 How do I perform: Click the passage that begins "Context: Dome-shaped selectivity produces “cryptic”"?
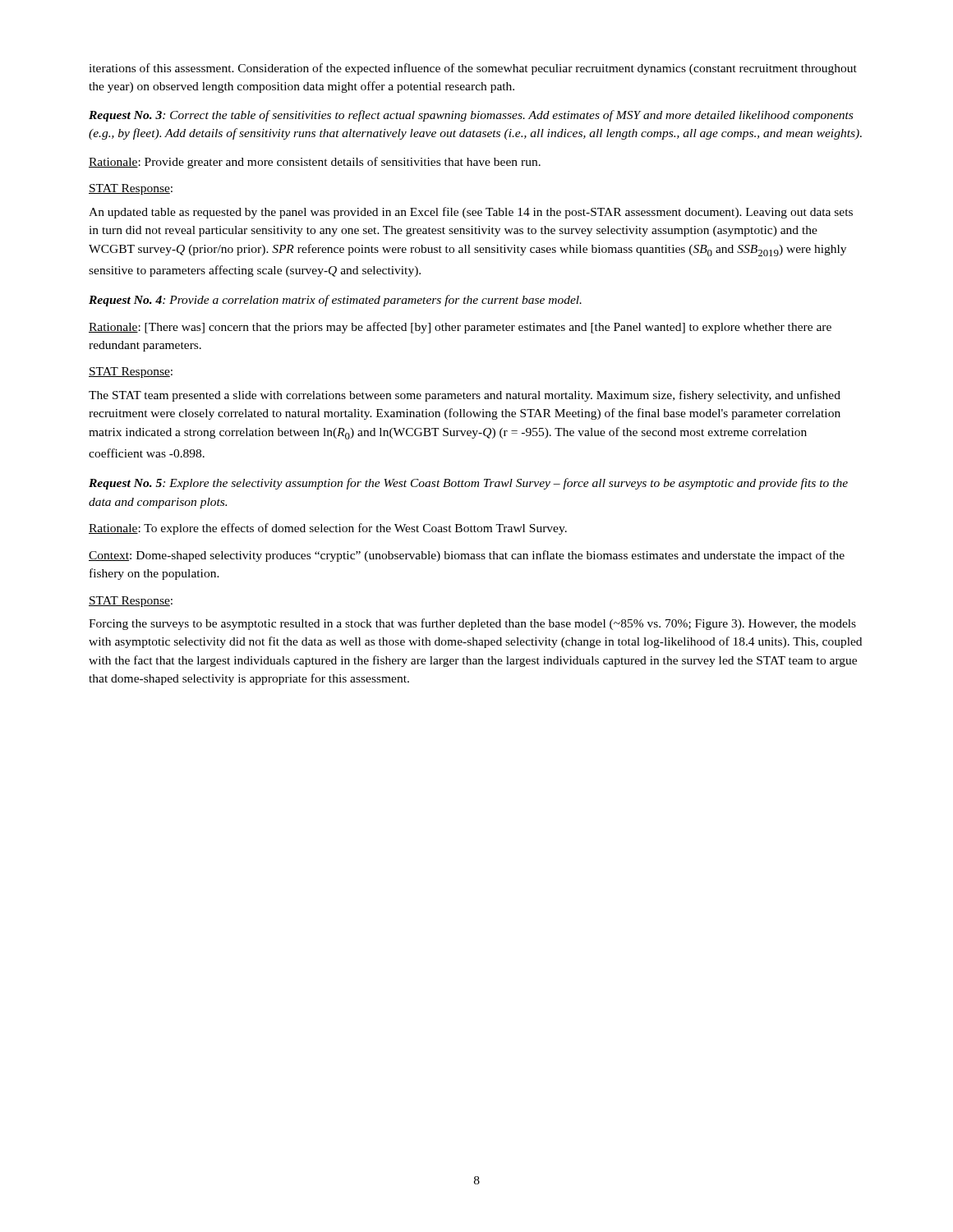pyautogui.click(x=476, y=564)
